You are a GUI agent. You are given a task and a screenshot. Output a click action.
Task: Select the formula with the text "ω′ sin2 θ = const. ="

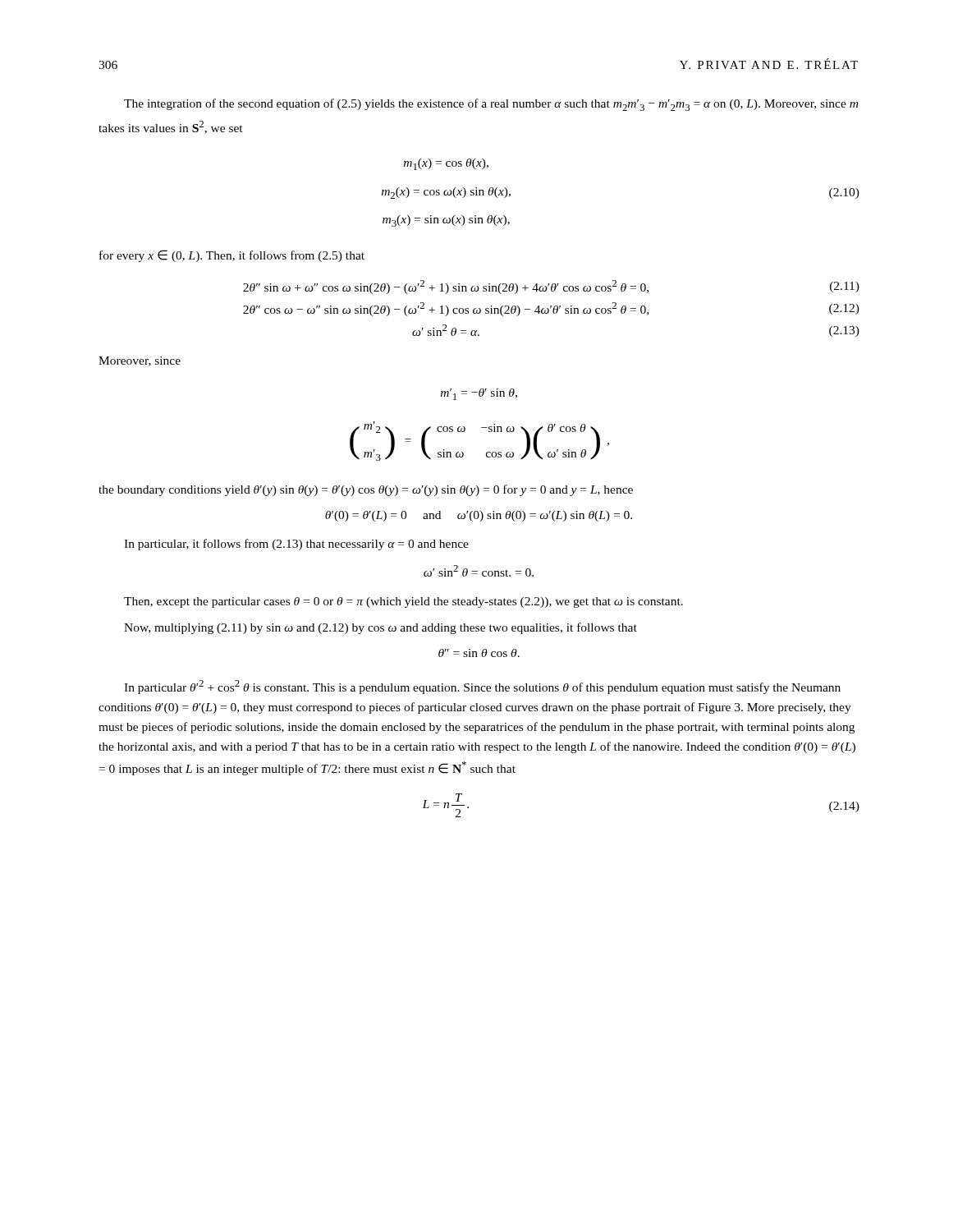(x=479, y=570)
